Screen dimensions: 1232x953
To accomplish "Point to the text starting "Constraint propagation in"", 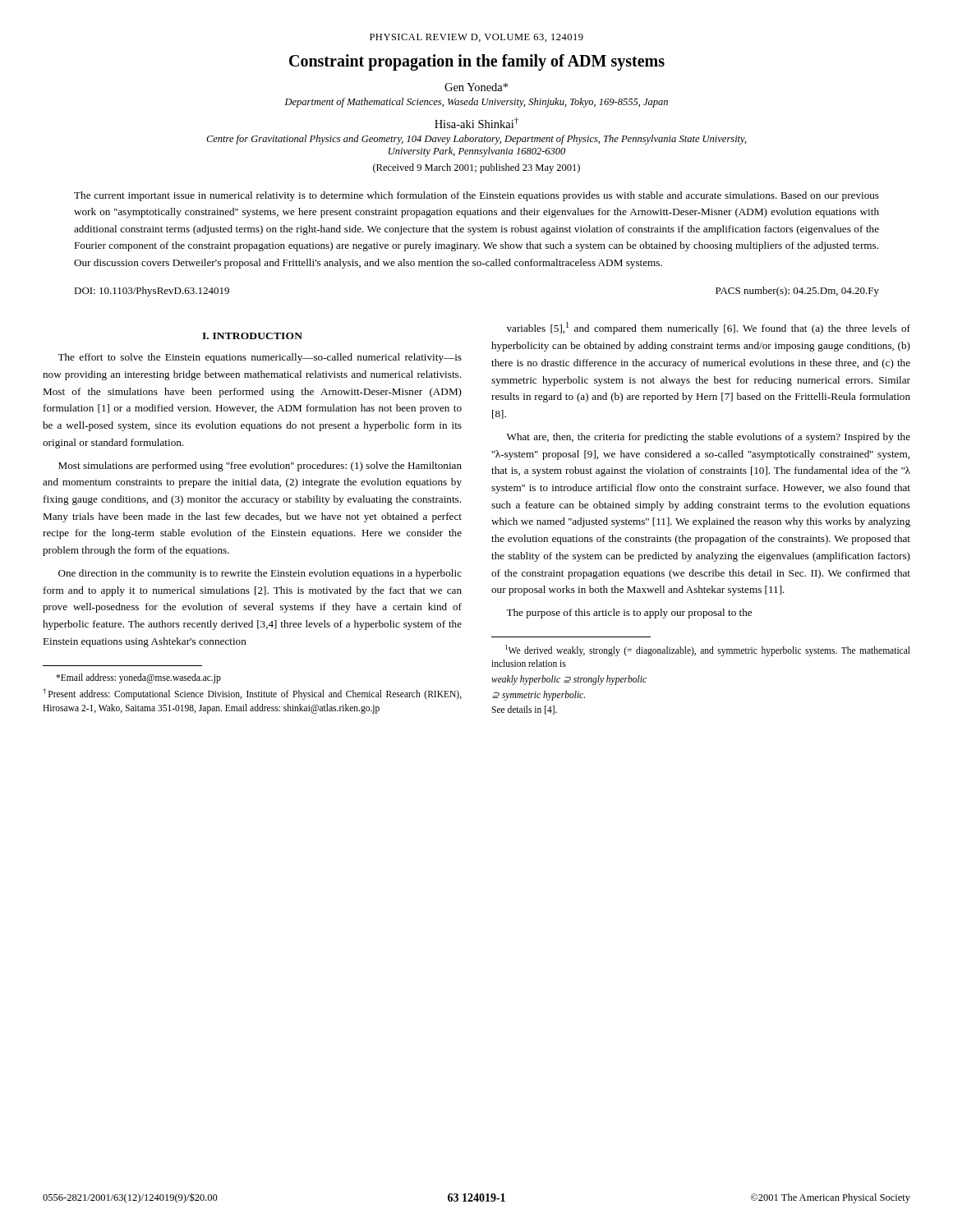I will tap(476, 61).
